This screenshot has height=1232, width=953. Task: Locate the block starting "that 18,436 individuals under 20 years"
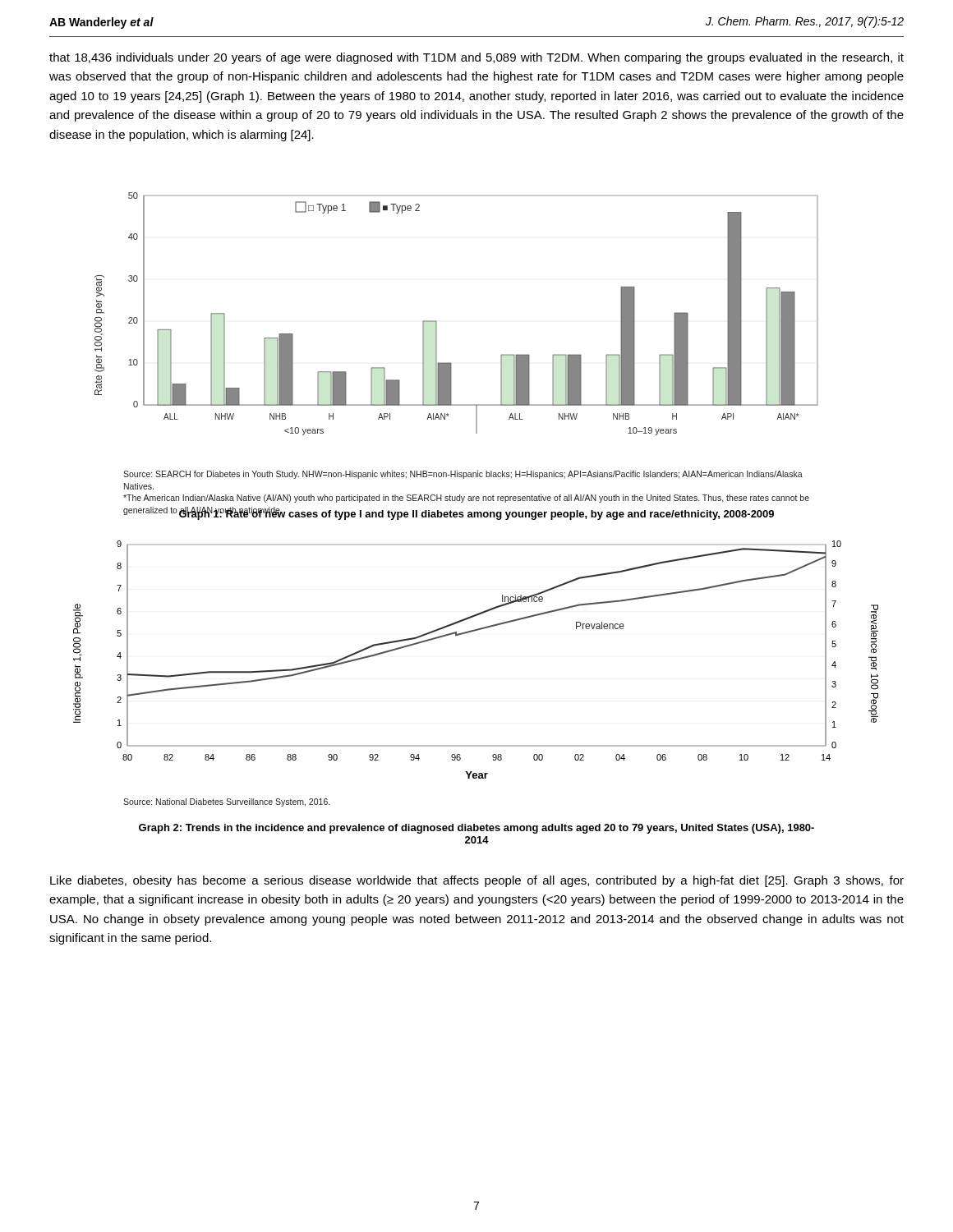[476, 96]
